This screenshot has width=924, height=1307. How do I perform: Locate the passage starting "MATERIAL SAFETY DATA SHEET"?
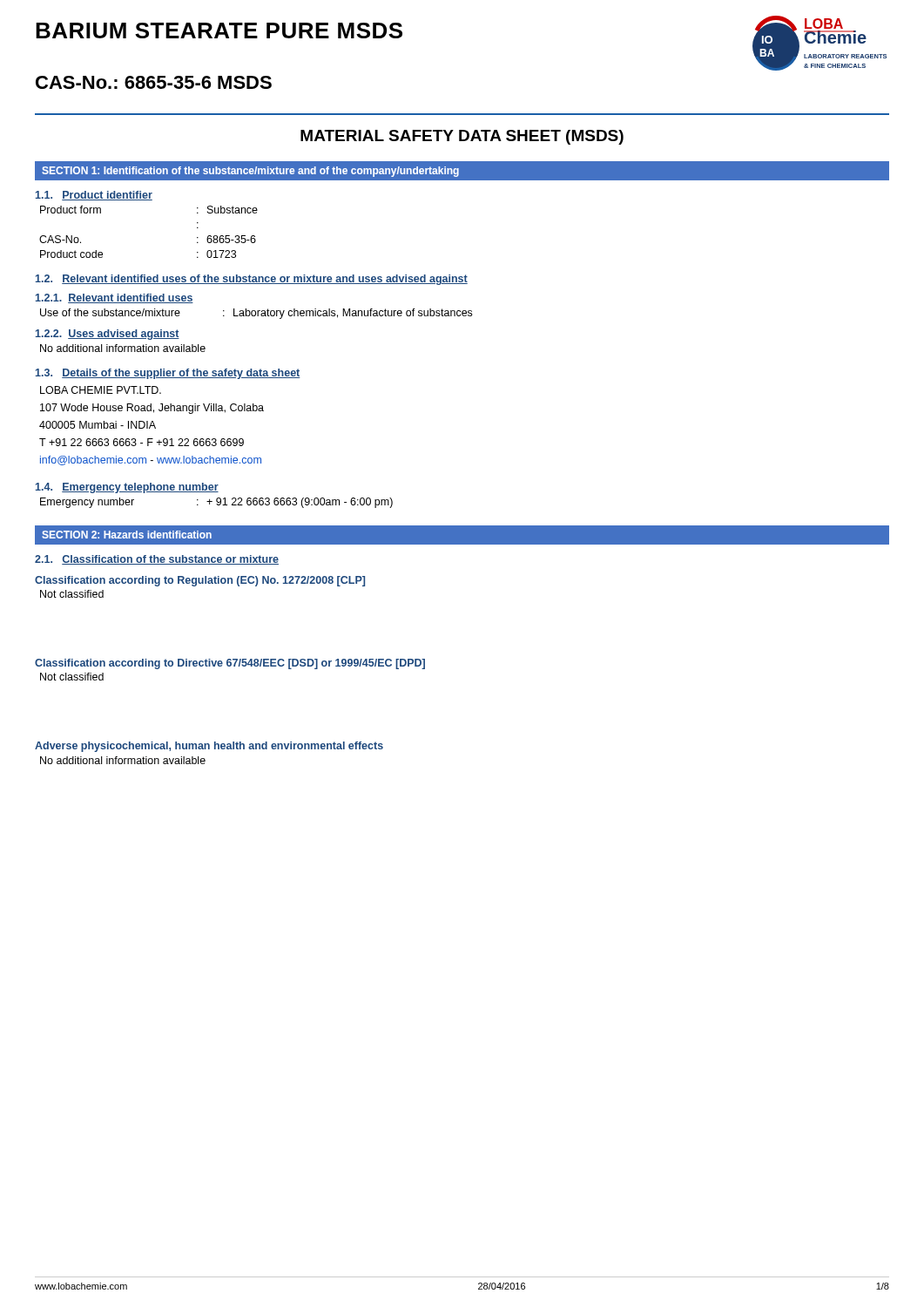point(462,136)
